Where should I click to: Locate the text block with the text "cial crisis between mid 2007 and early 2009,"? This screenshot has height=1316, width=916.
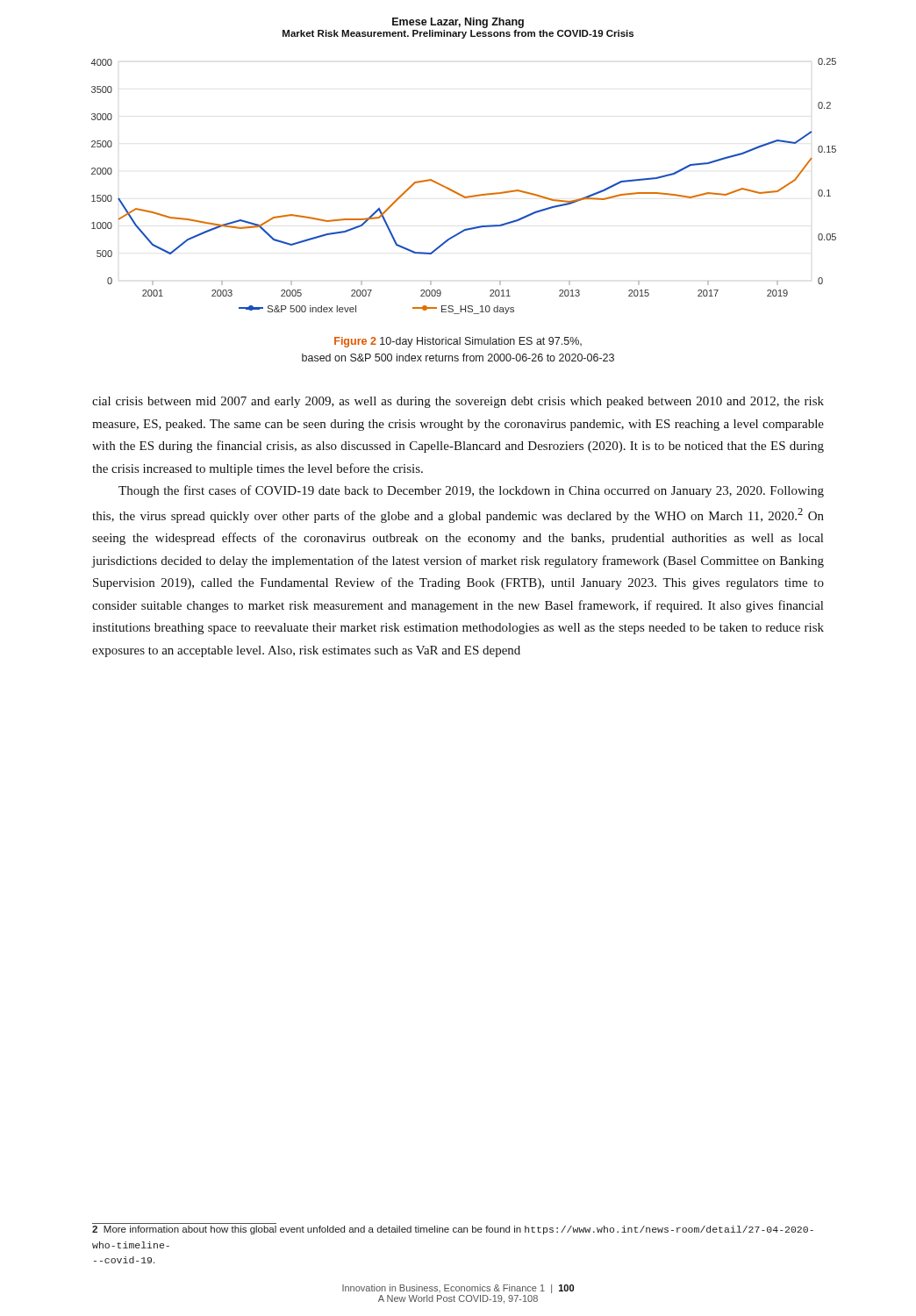458,526
